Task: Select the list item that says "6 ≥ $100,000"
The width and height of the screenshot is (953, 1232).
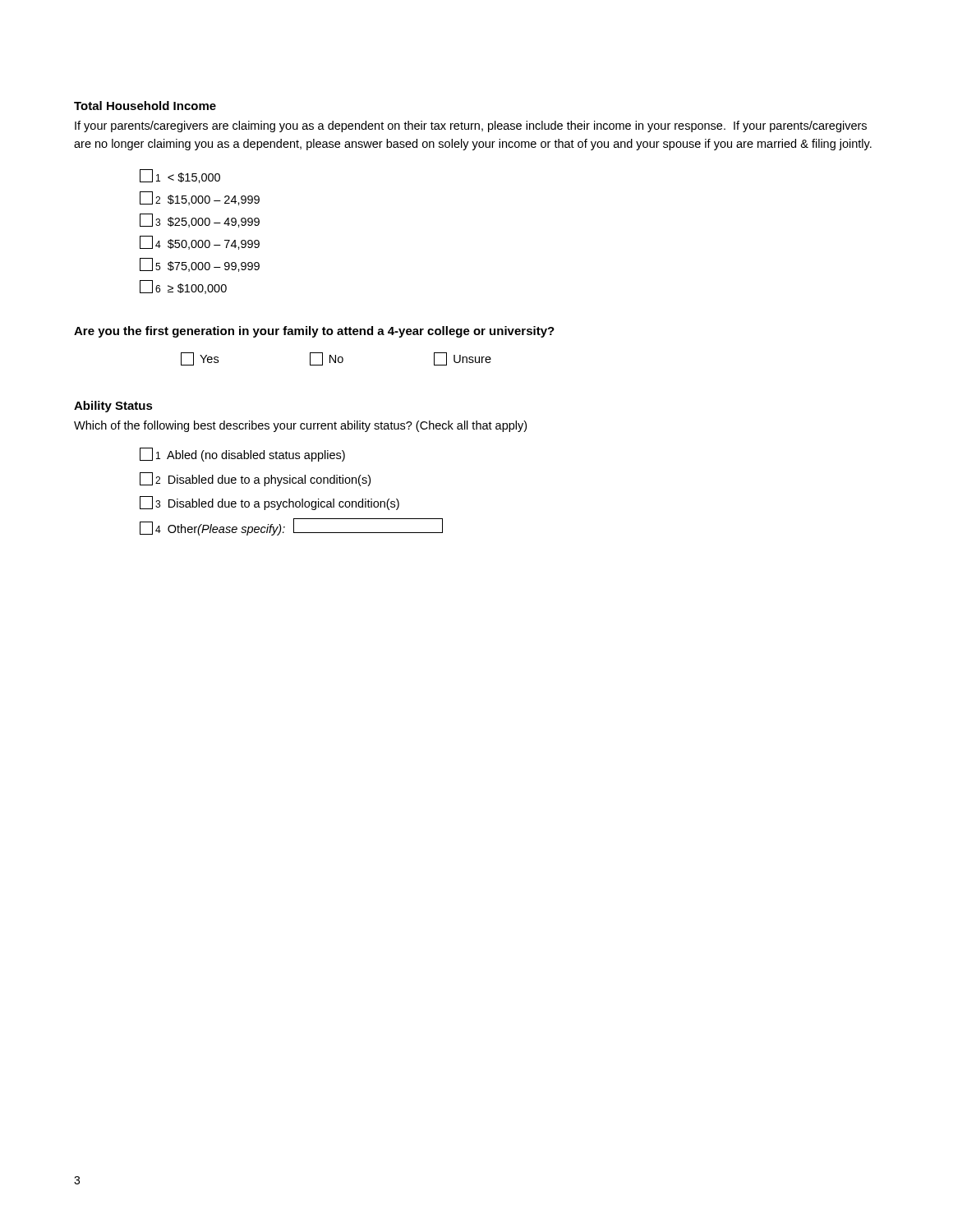Action: pos(183,289)
